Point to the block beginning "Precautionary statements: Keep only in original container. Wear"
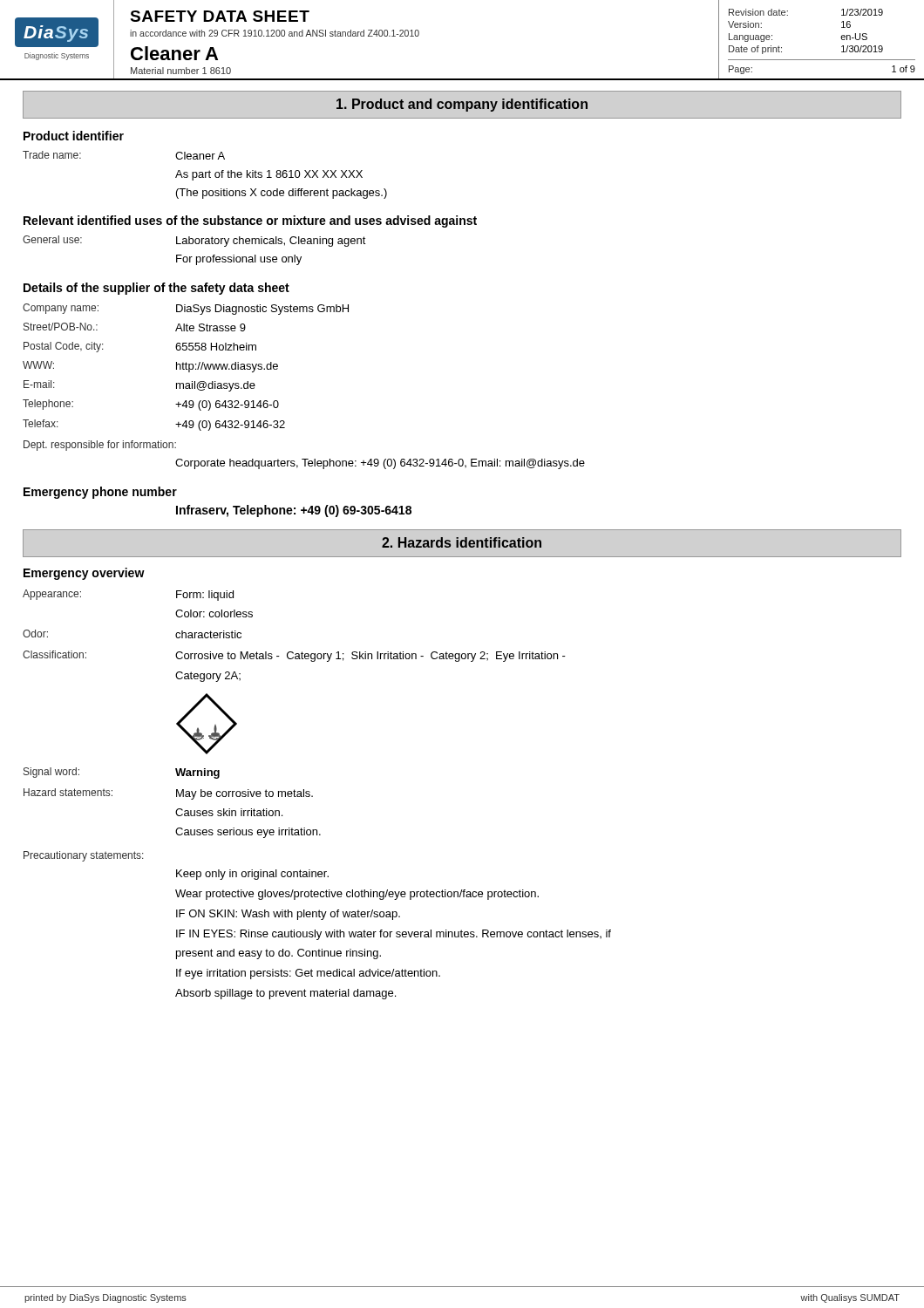 click(462, 925)
